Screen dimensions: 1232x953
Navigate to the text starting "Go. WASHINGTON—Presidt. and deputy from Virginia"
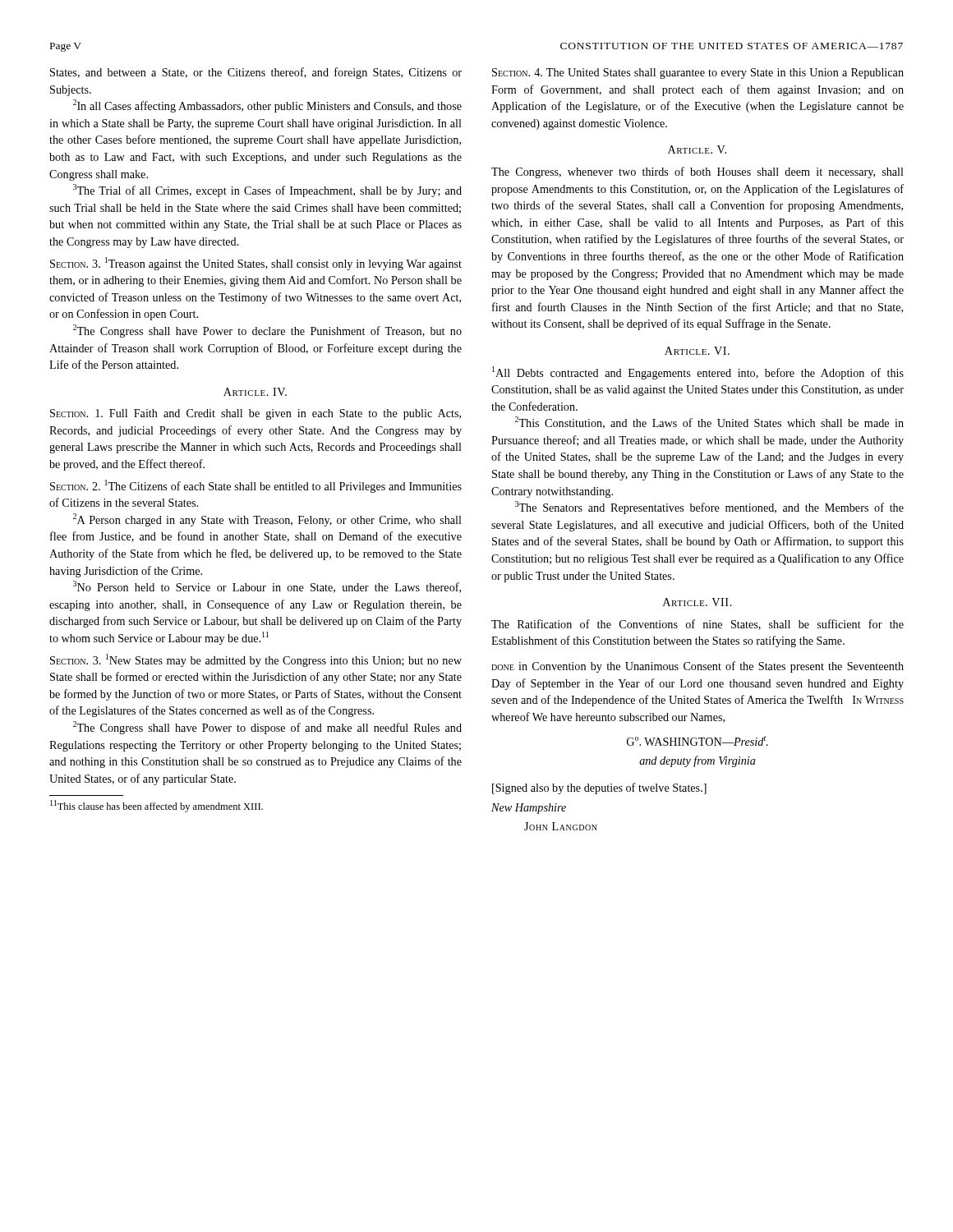click(698, 752)
